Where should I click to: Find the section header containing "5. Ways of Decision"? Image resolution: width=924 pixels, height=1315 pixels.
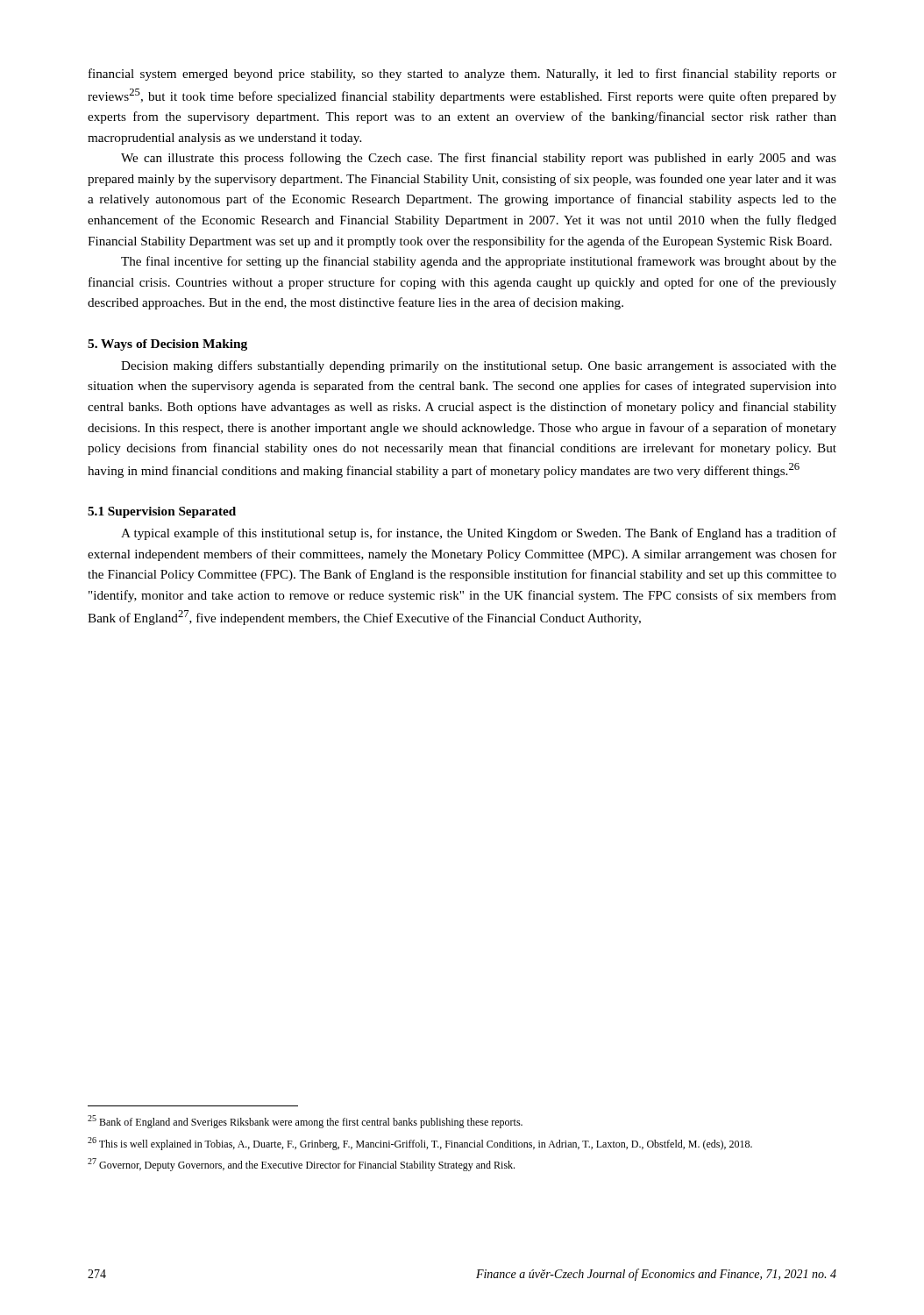point(168,343)
